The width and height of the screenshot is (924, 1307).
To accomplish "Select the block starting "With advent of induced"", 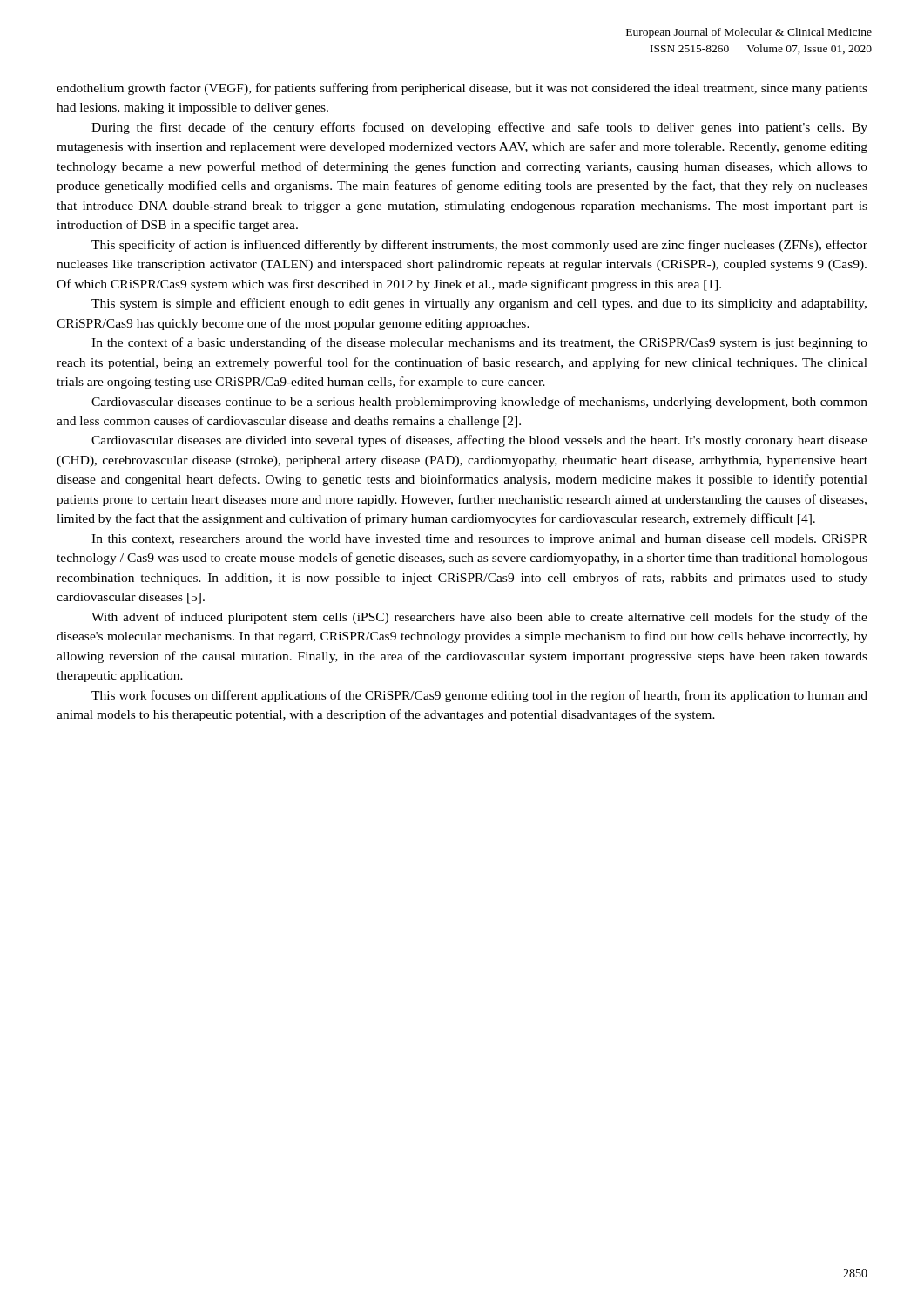I will pos(462,646).
